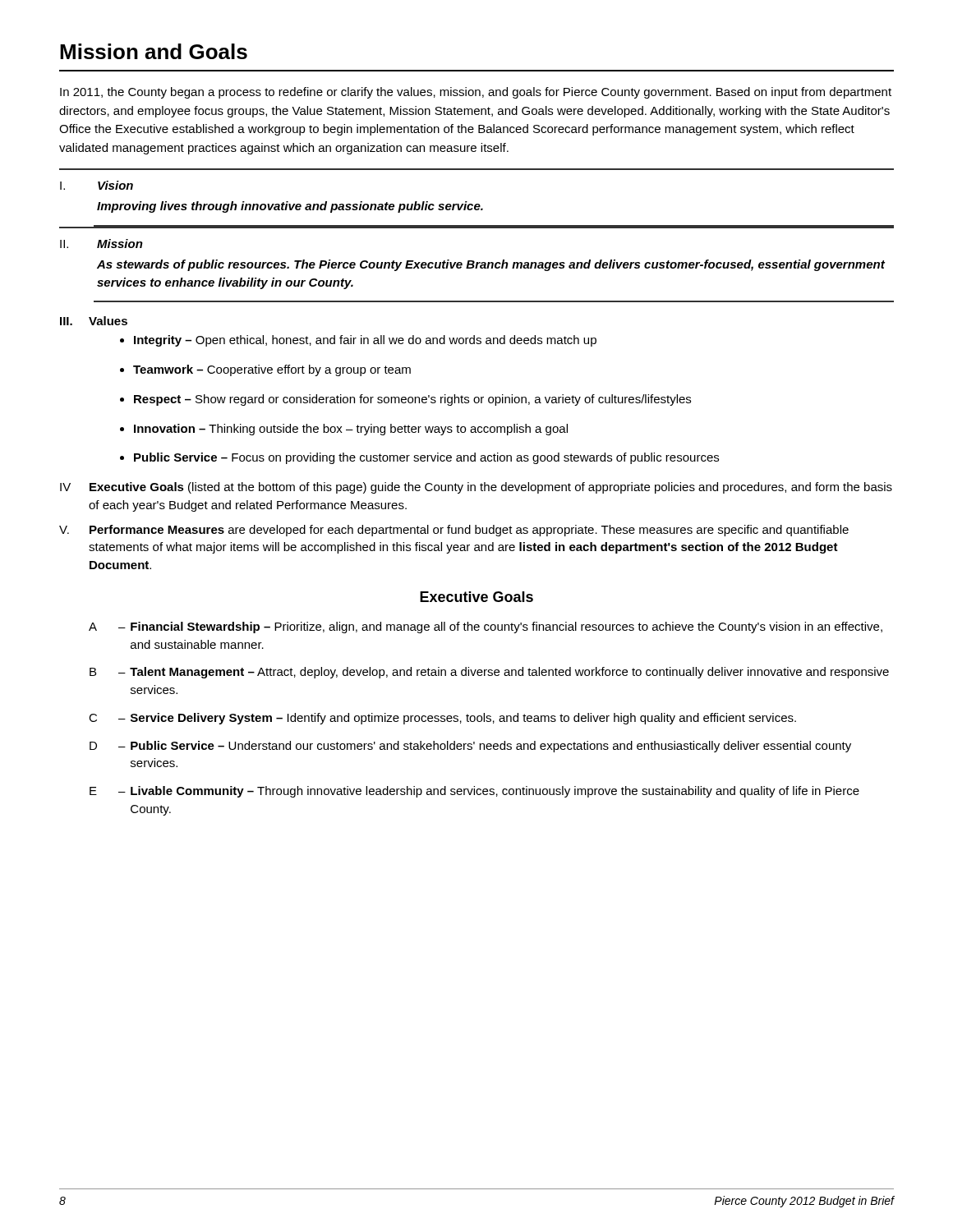Locate the passage starting "Mission and Goals"
The image size is (953, 1232).
[154, 51]
